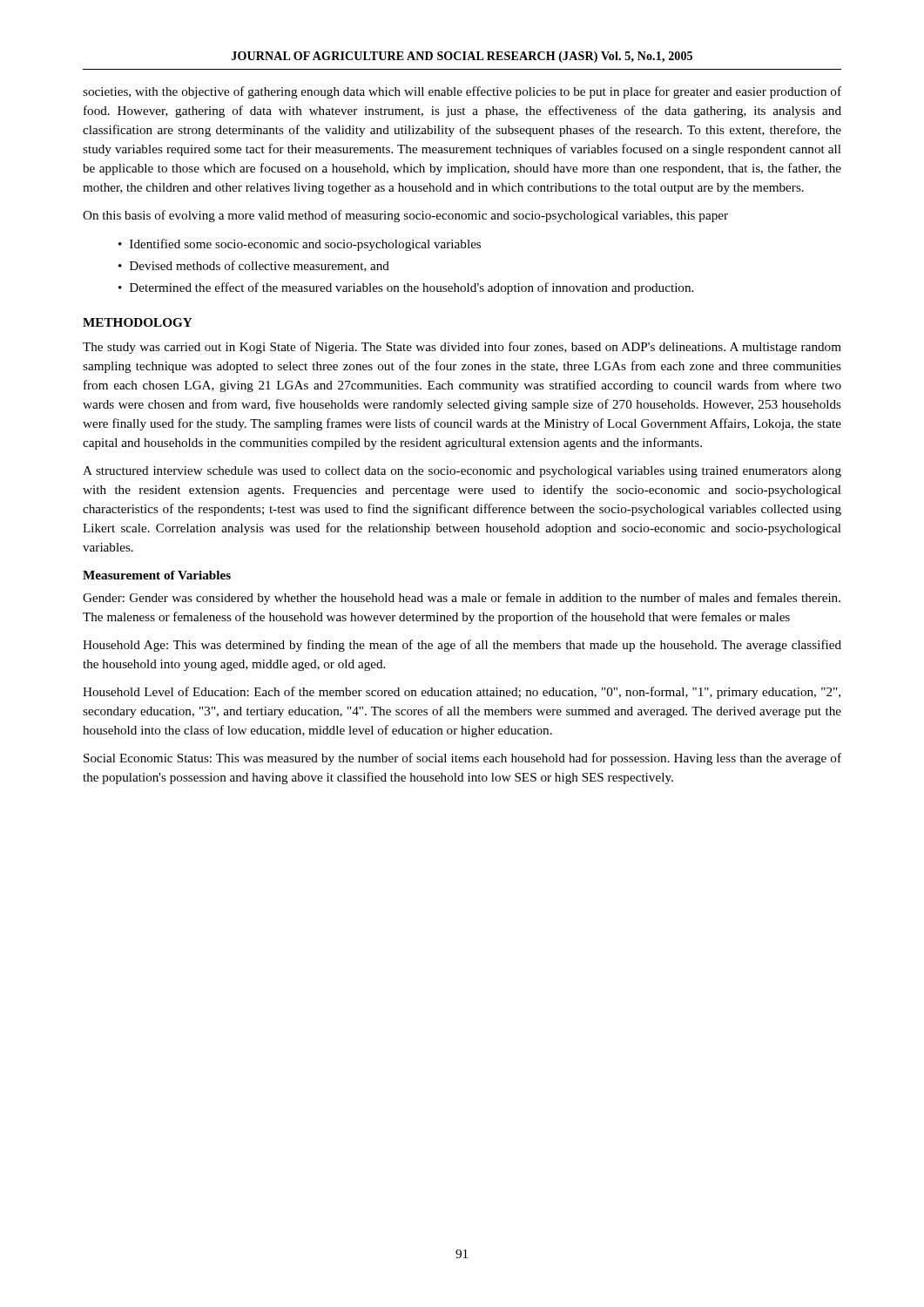Select the list item with the text "• Devised methods of collective measurement, and"
Viewport: 924px width, 1307px height.
pos(253,265)
